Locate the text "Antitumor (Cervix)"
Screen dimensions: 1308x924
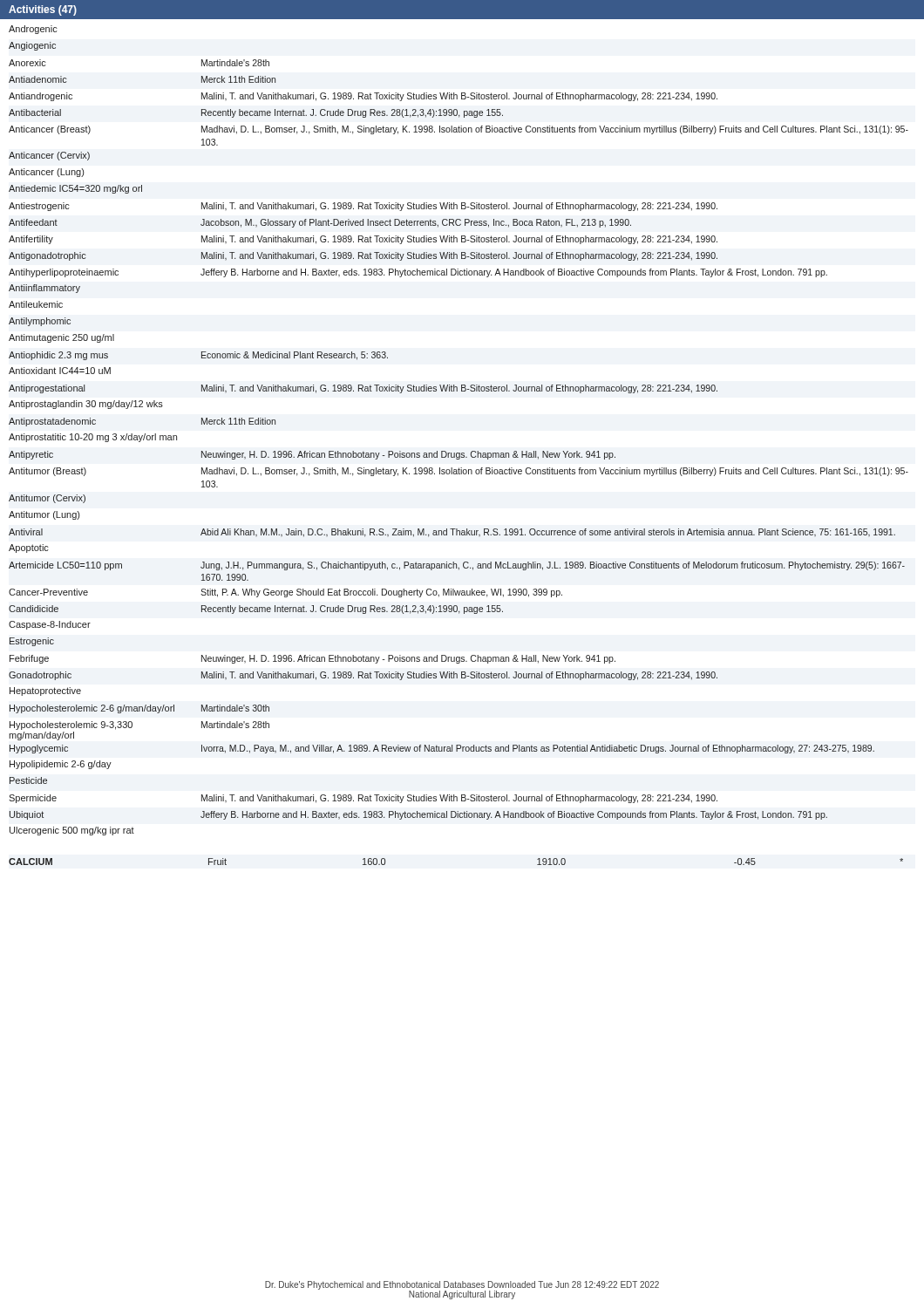coord(47,499)
